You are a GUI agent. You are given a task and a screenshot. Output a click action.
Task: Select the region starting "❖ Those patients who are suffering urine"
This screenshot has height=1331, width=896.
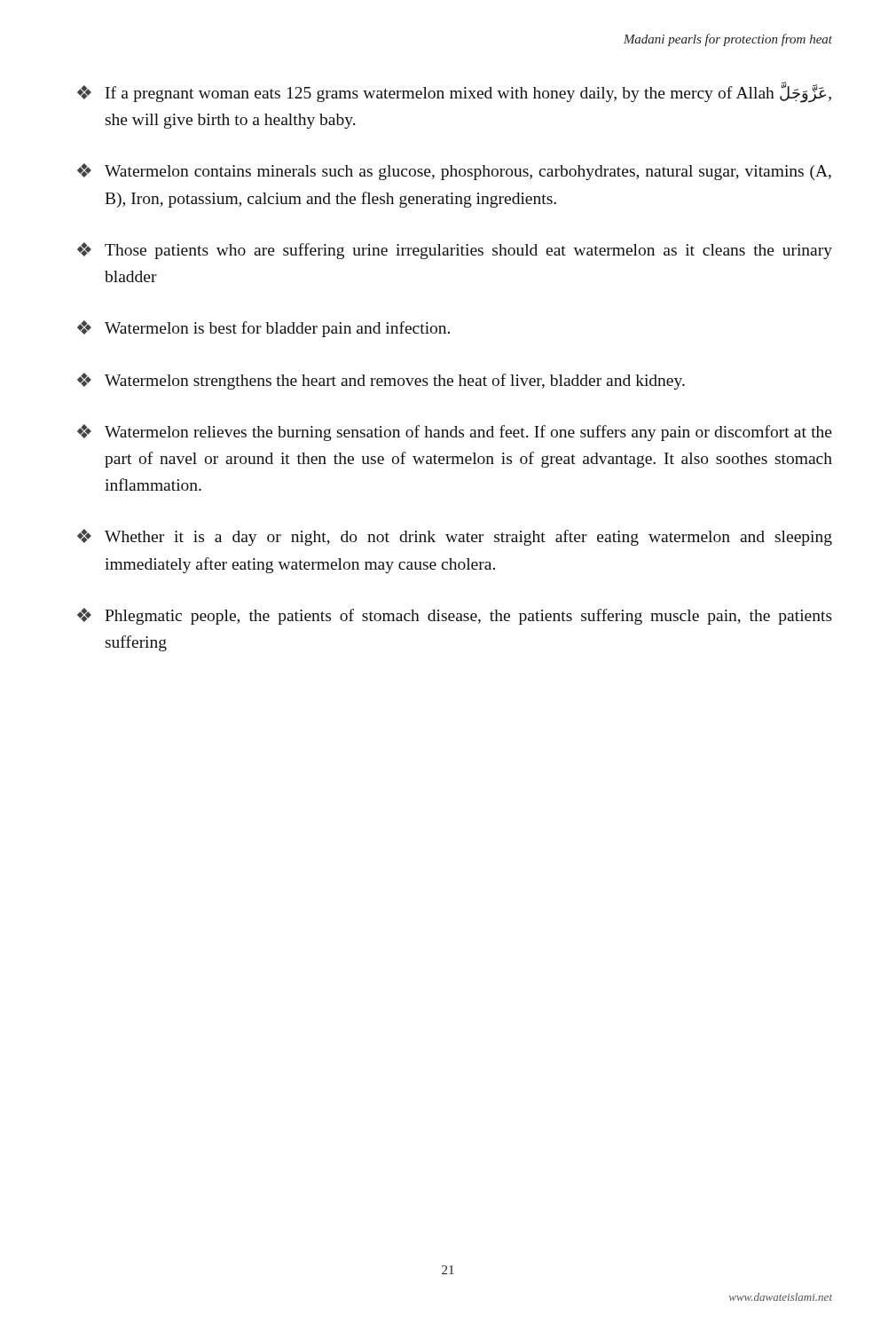click(x=448, y=264)
